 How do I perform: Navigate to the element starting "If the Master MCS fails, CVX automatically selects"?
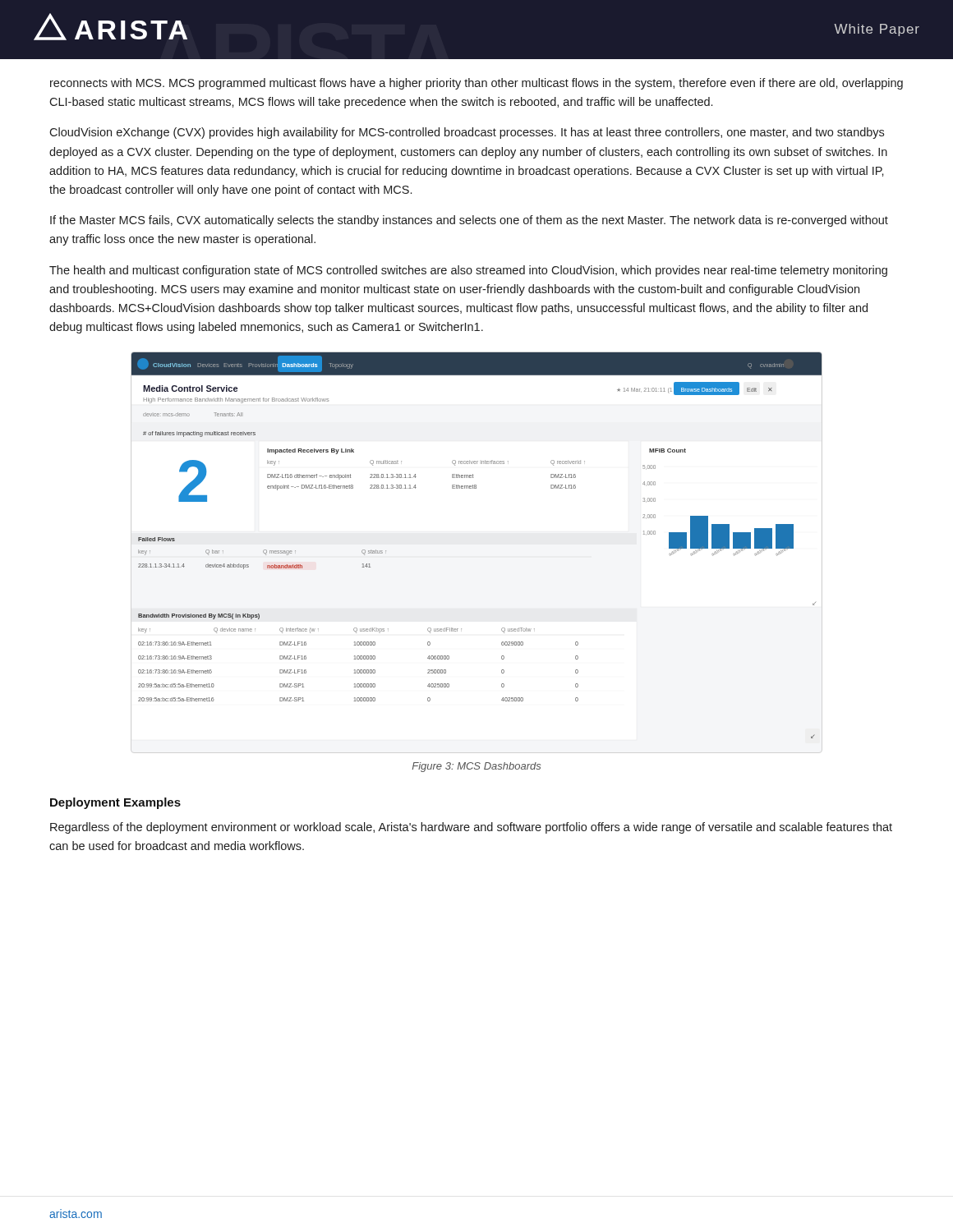pos(469,230)
